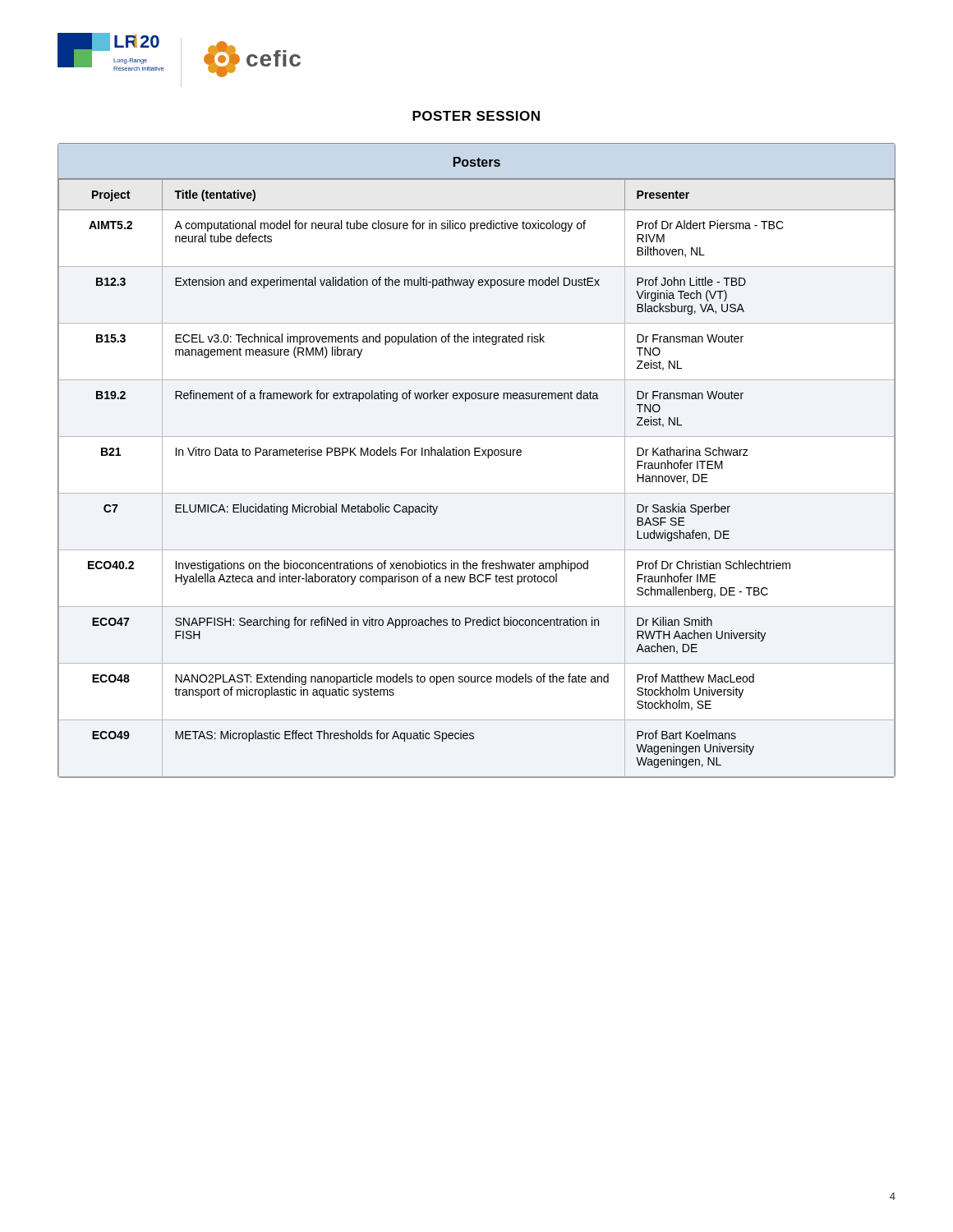
Task: Find "POSTER SESSION" on this page
Action: pos(476,116)
